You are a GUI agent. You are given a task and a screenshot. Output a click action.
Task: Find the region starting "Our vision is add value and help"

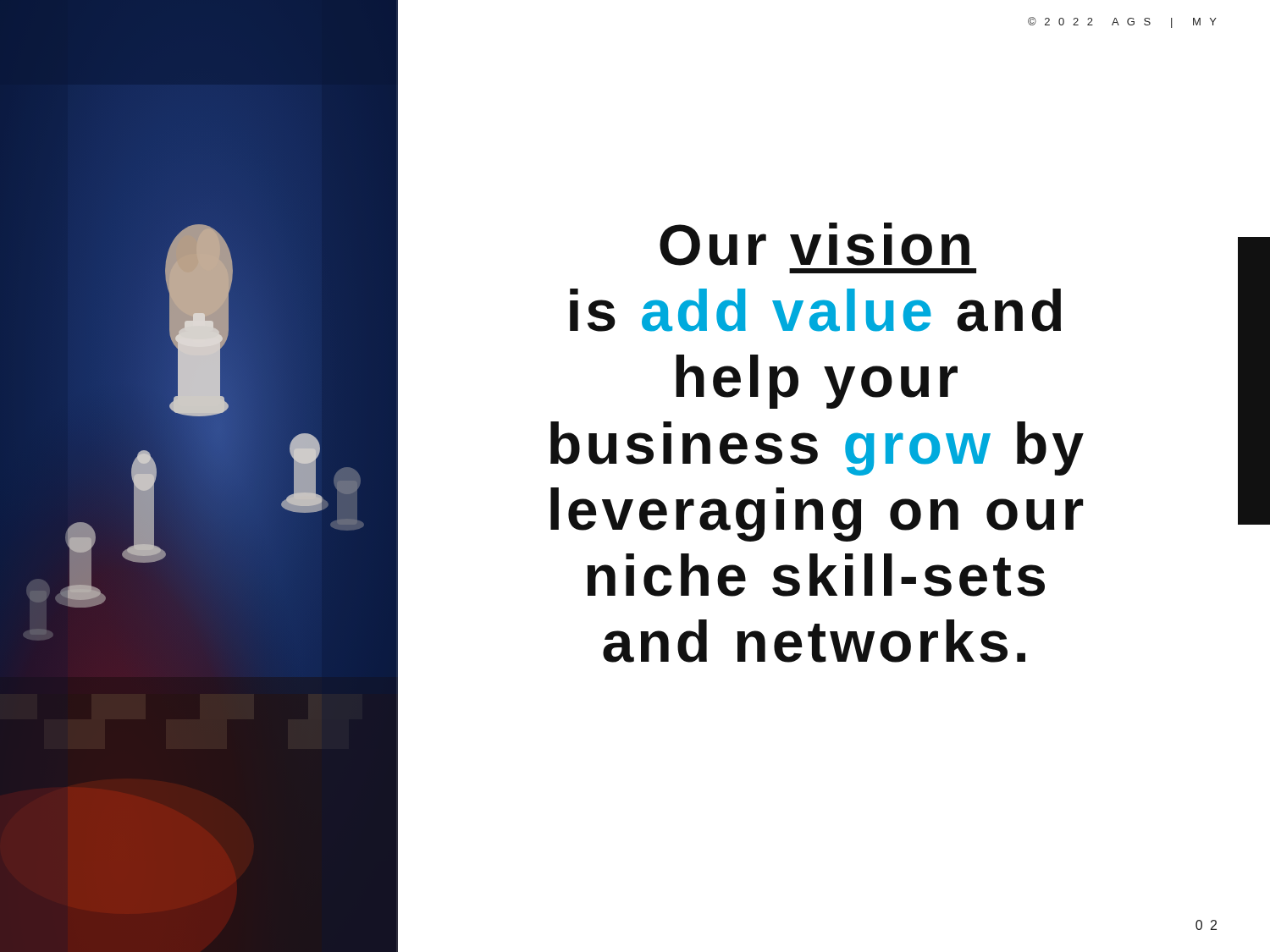pos(817,443)
